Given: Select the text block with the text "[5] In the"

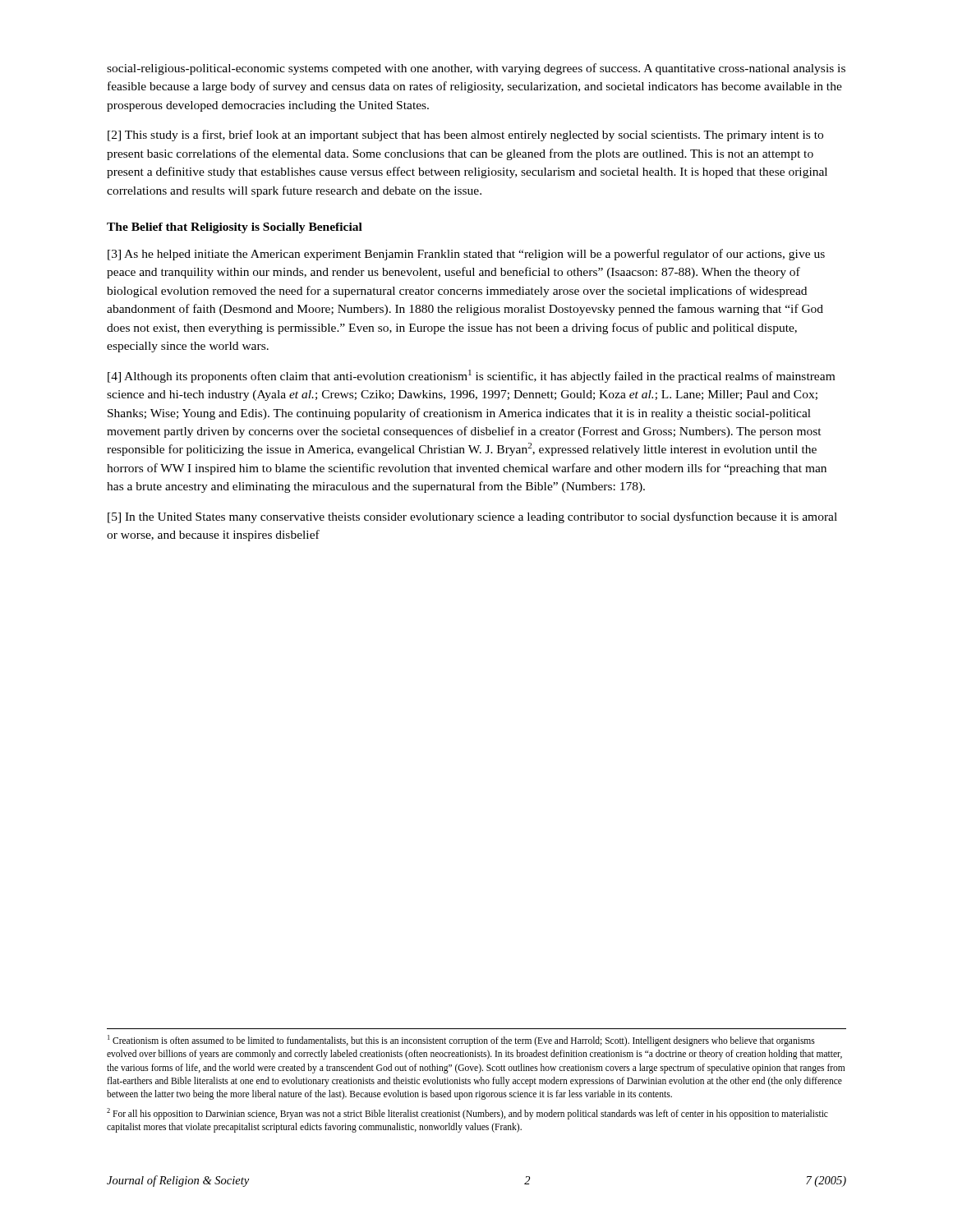Looking at the screenshot, I should point(472,525).
